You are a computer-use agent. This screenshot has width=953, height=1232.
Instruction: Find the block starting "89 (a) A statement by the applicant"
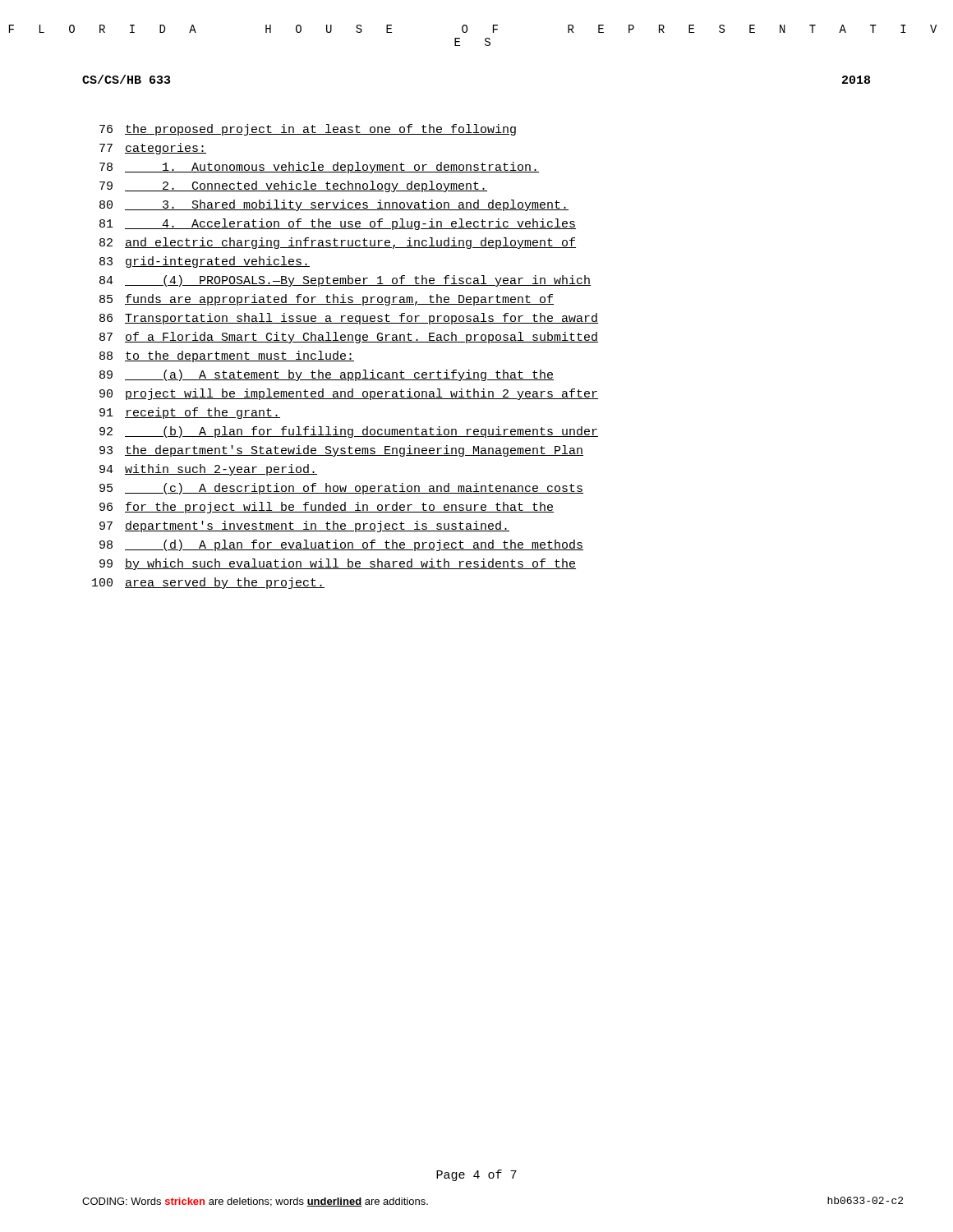(493, 376)
